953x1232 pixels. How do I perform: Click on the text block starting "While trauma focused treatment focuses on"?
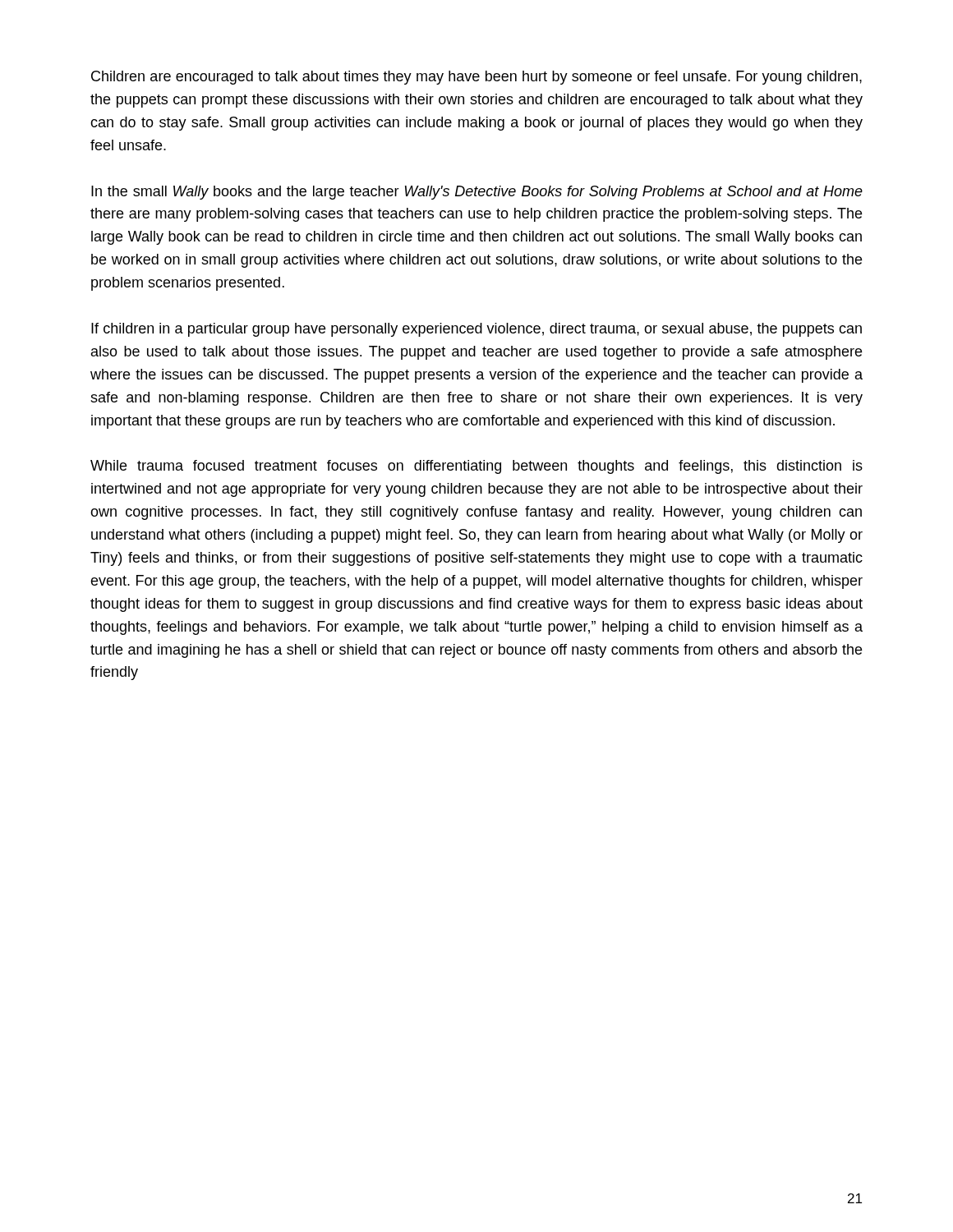click(476, 569)
